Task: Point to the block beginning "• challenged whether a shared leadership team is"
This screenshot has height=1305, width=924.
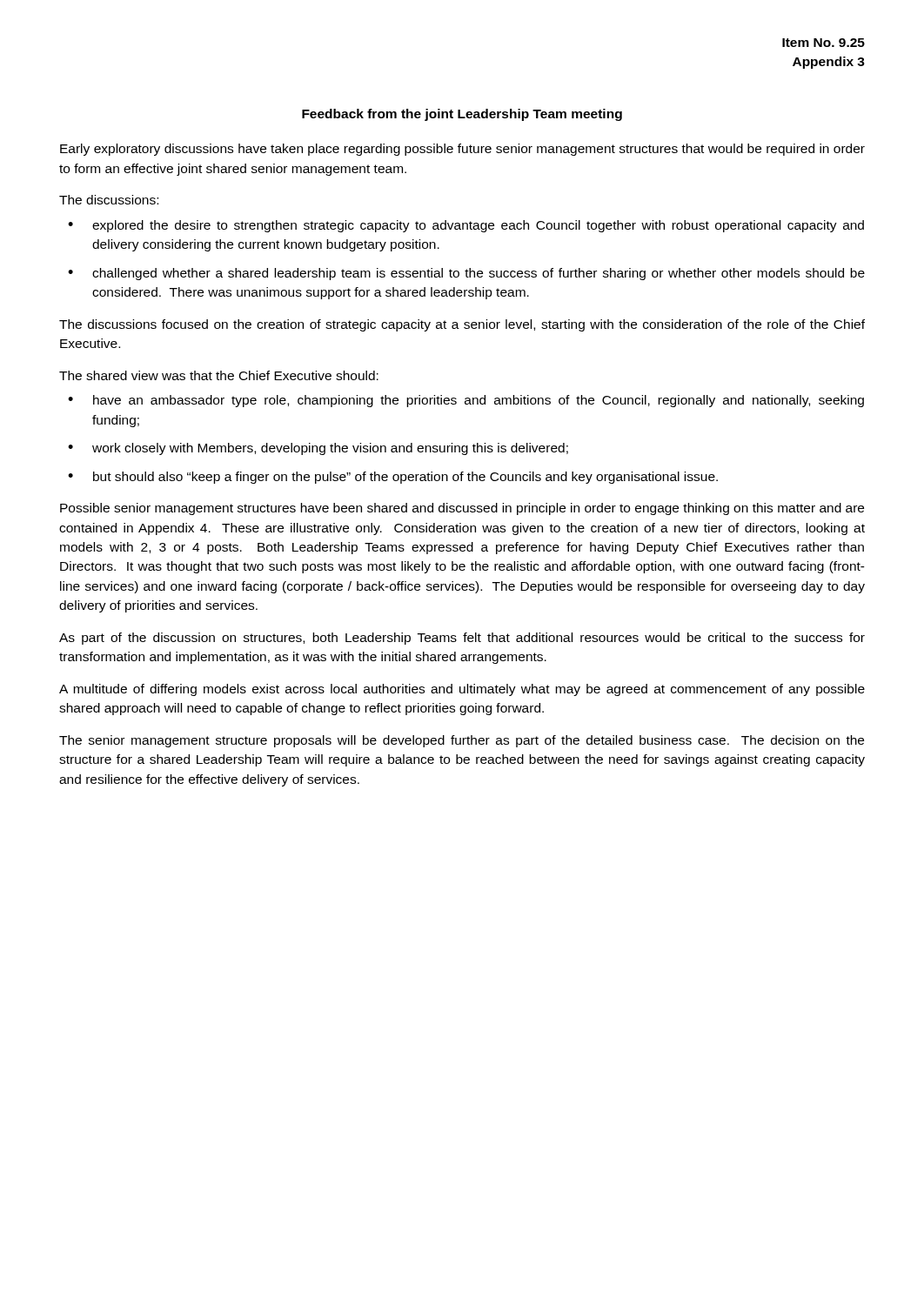Action: (462, 283)
